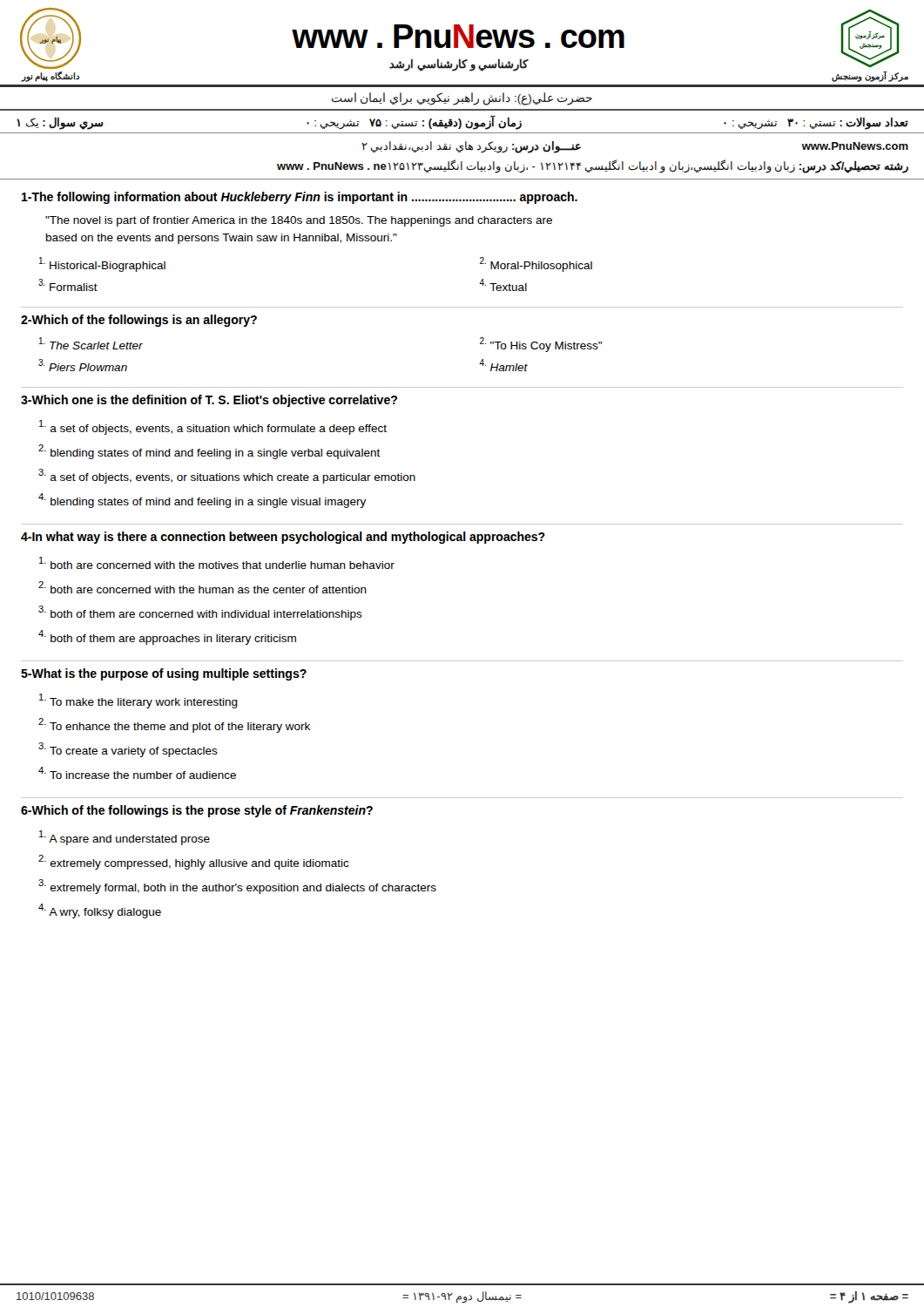
Task: Locate the text block that says "1-The following information about Huckleberry Finn"
Action: pyautogui.click(x=300, y=198)
